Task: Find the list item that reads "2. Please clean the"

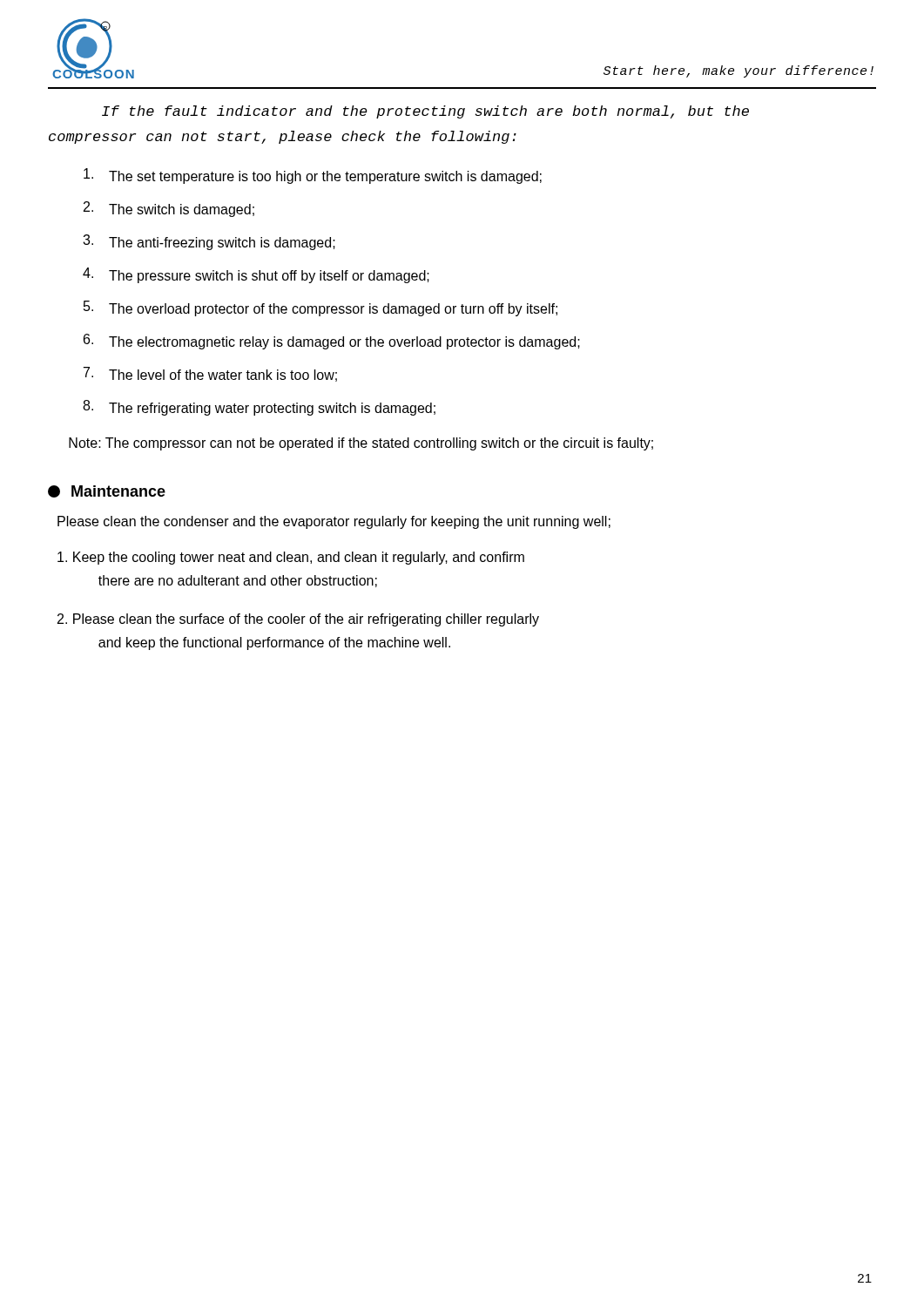Action: pyautogui.click(x=298, y=630)
